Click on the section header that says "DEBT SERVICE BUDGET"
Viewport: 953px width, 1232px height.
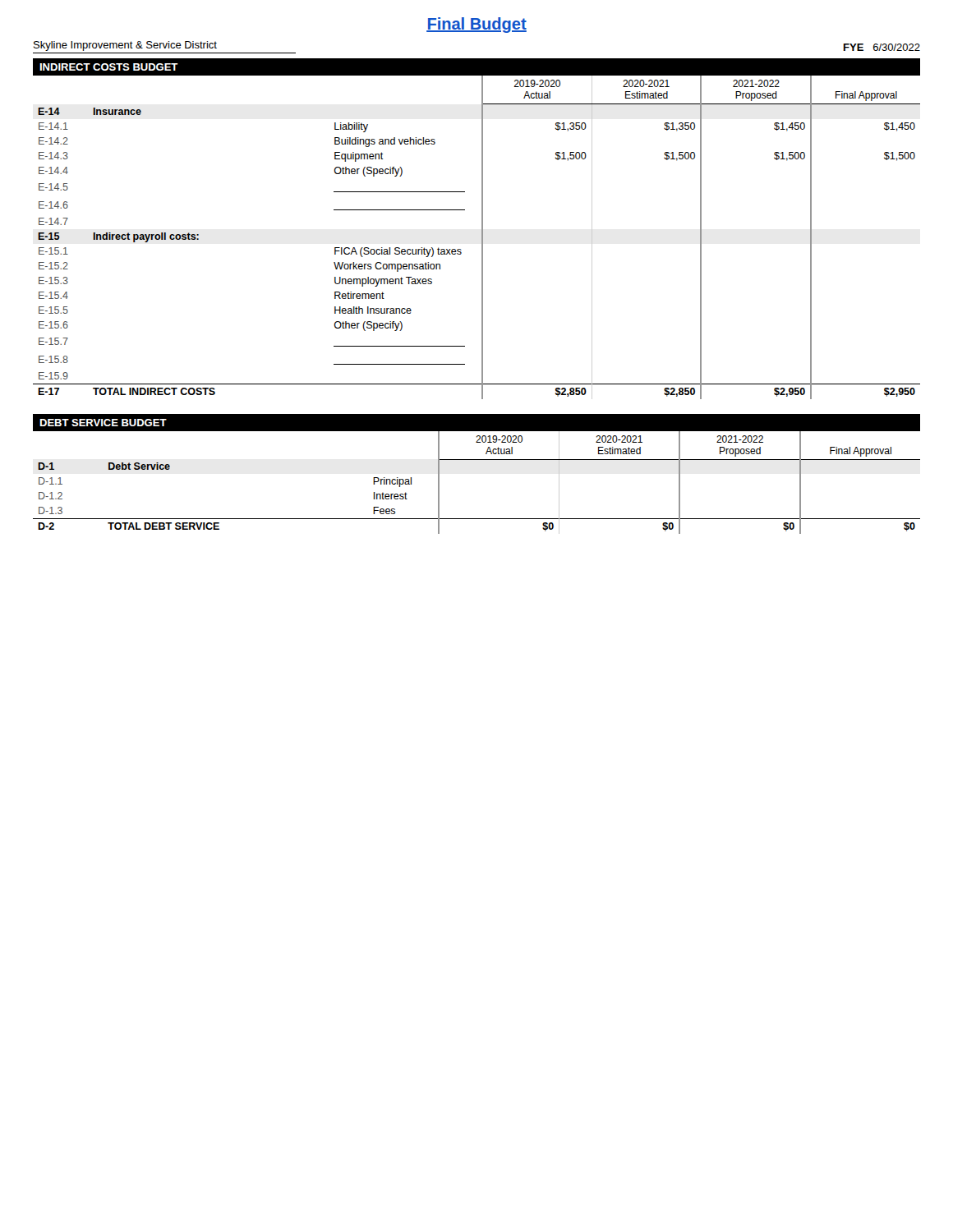(103, 422)
